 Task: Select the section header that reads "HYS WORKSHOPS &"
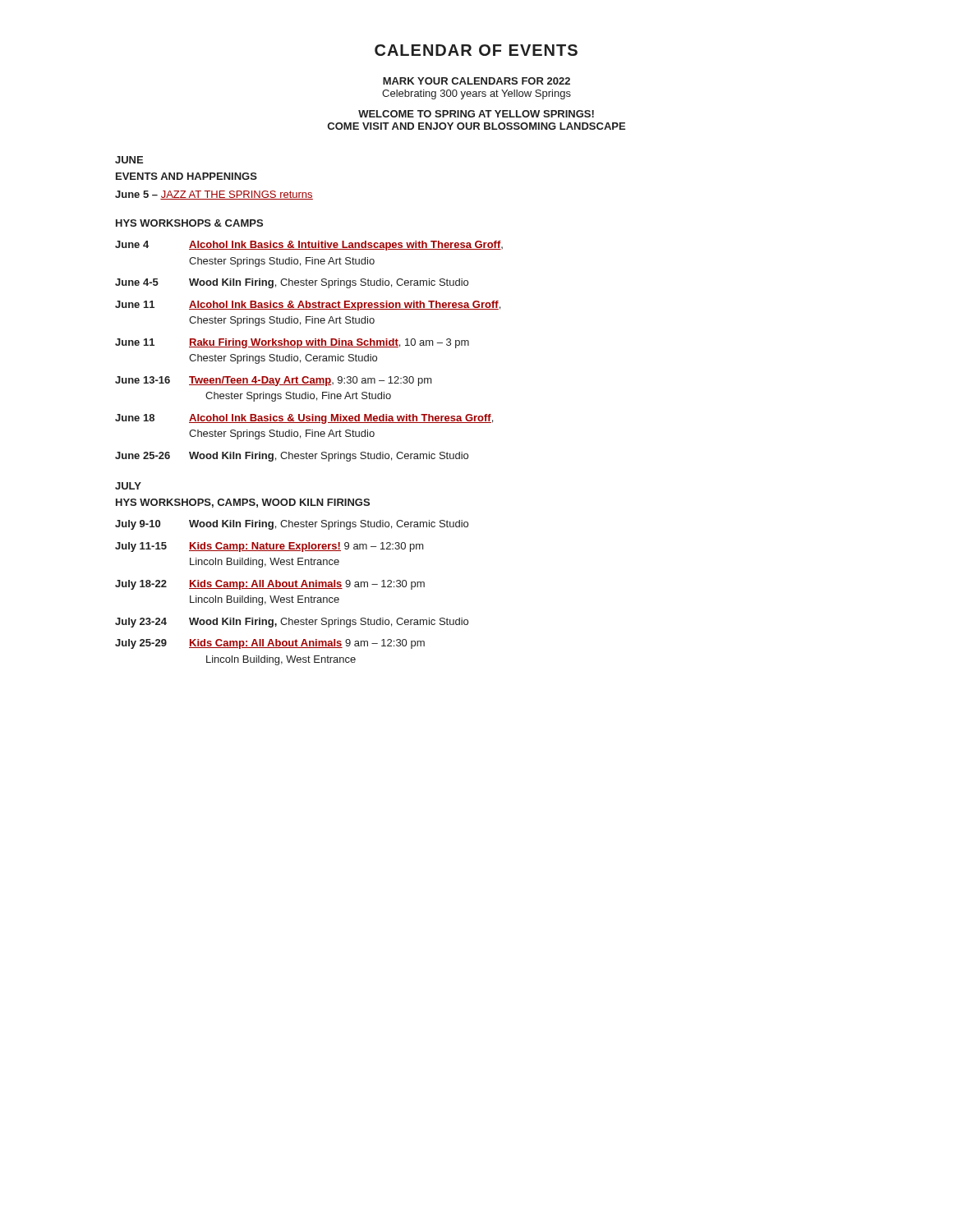tap(189, 223)
